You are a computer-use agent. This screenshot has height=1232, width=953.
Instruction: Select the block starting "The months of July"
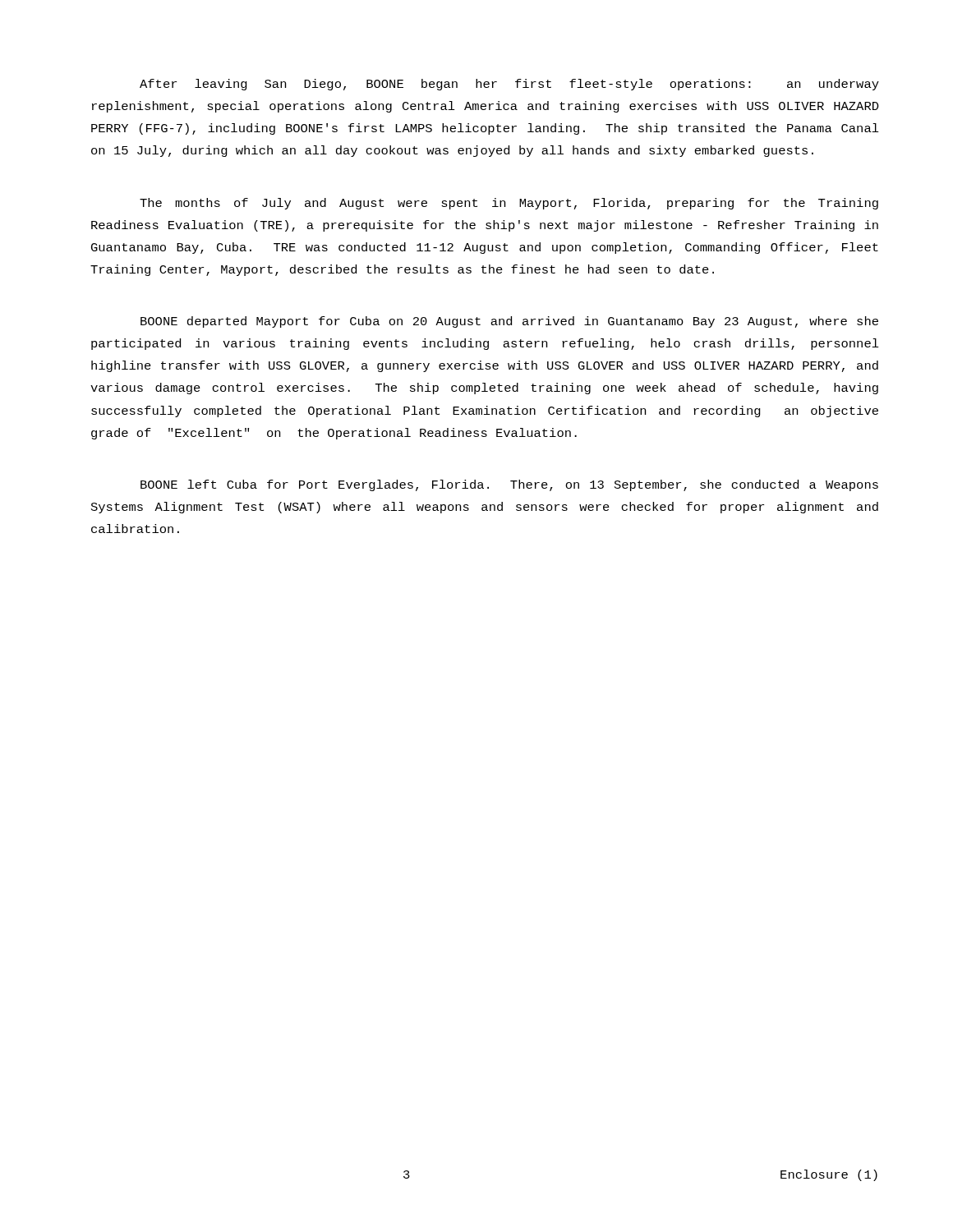[485, 237]
